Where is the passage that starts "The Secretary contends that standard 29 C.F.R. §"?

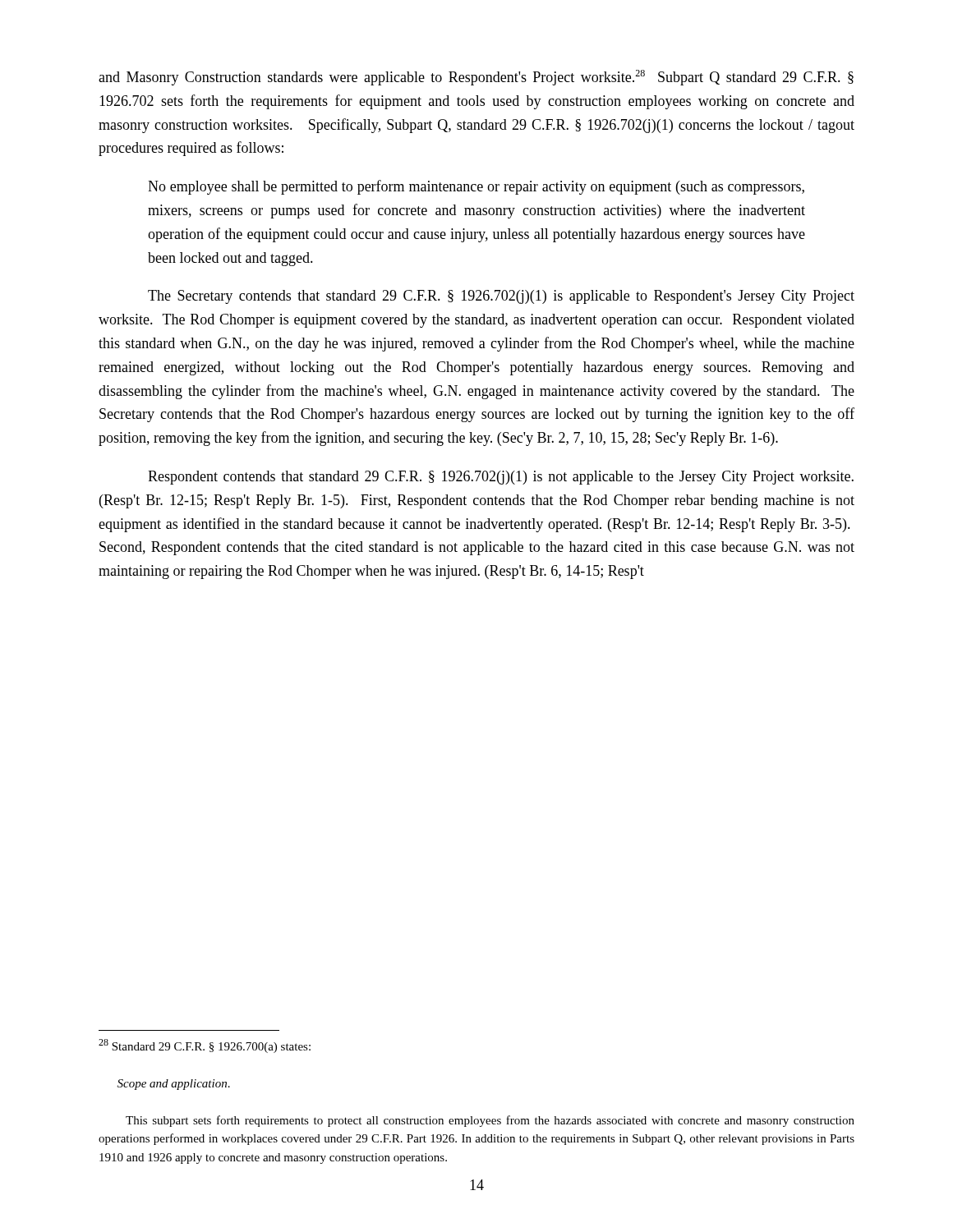pos(476,367)
